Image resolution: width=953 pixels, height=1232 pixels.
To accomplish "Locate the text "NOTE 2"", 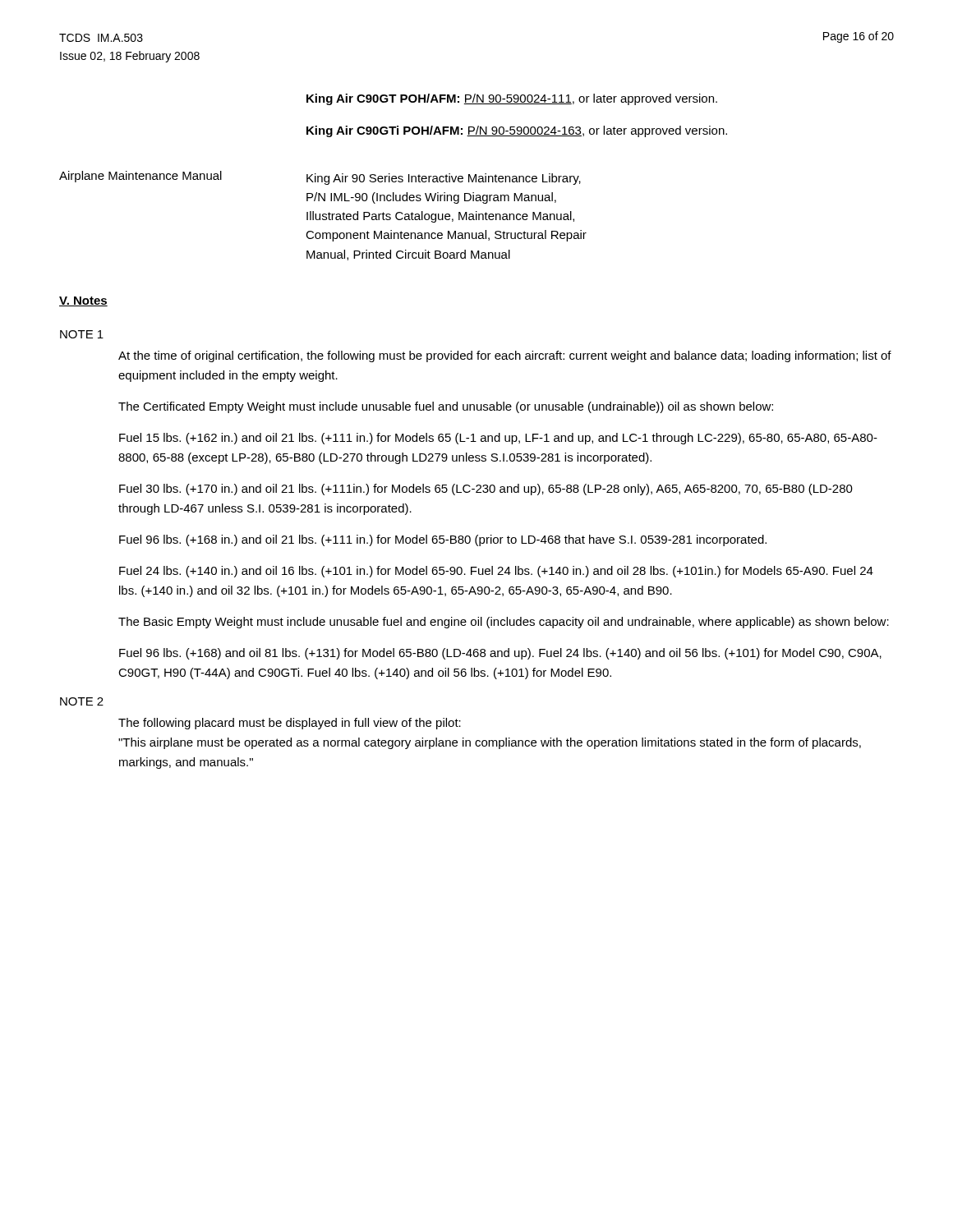I will pos(81,701).
